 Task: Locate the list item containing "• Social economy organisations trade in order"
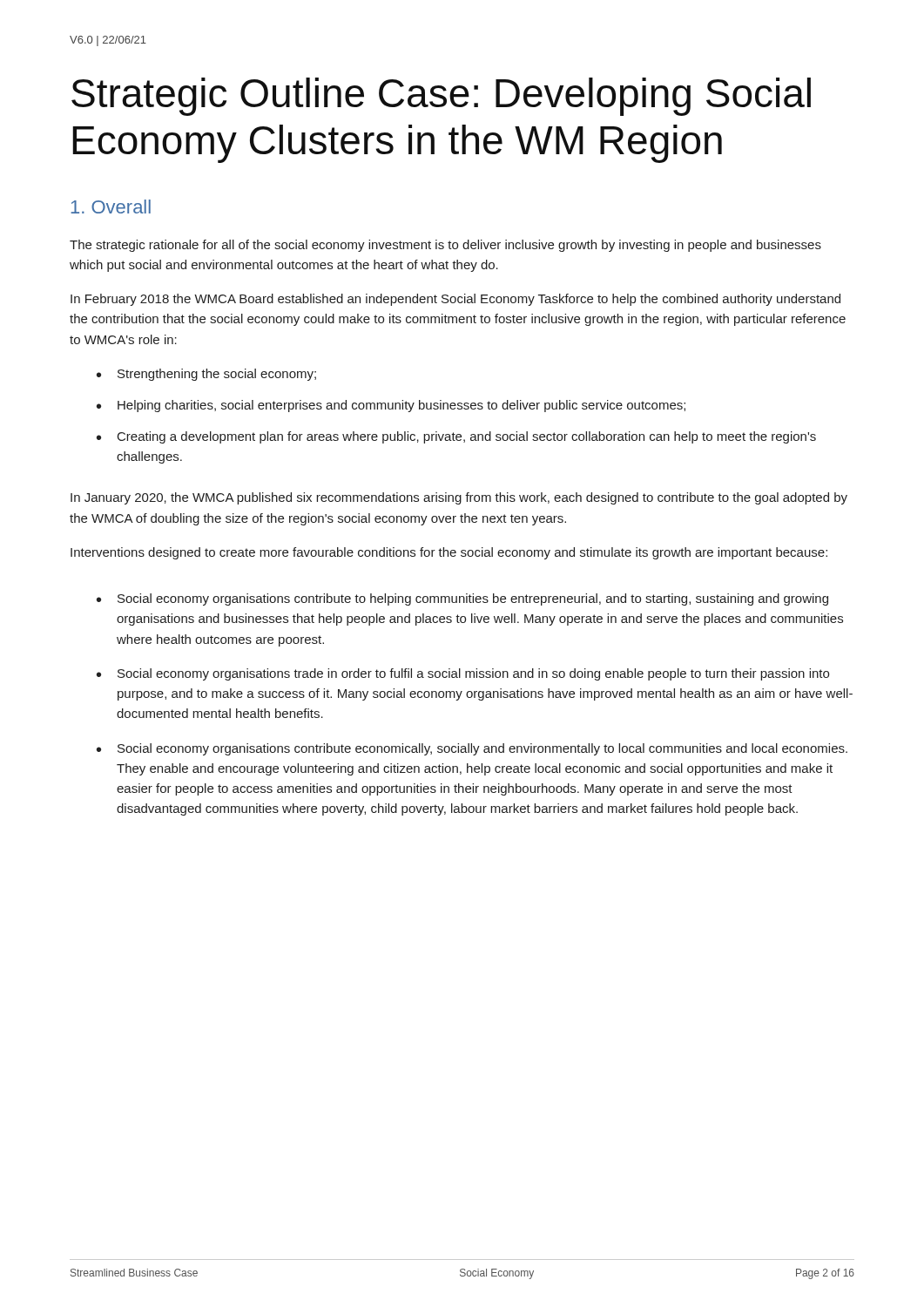point(475,693)
